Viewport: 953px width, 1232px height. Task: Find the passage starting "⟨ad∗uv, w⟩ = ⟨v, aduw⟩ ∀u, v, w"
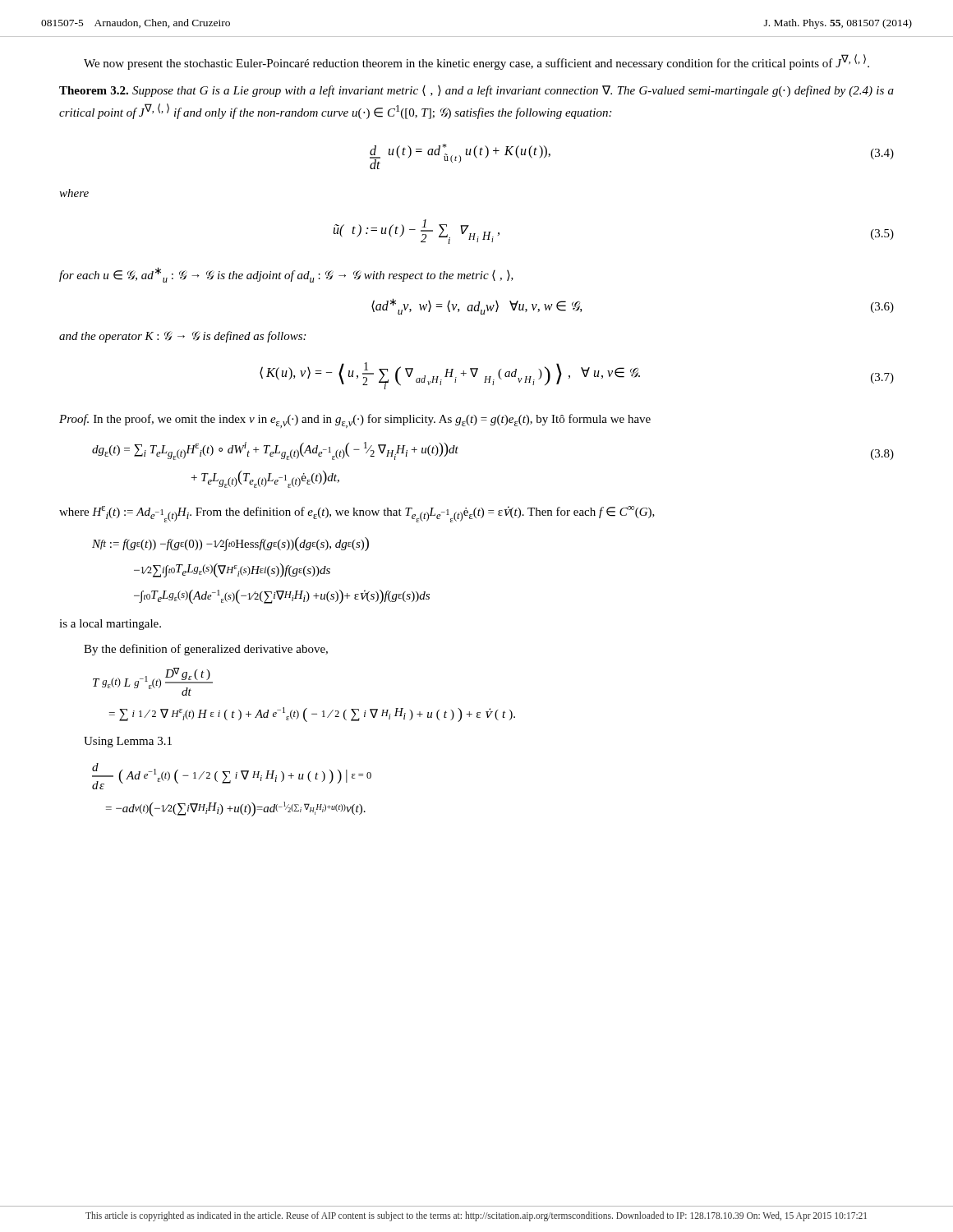[x=476, y=307]
